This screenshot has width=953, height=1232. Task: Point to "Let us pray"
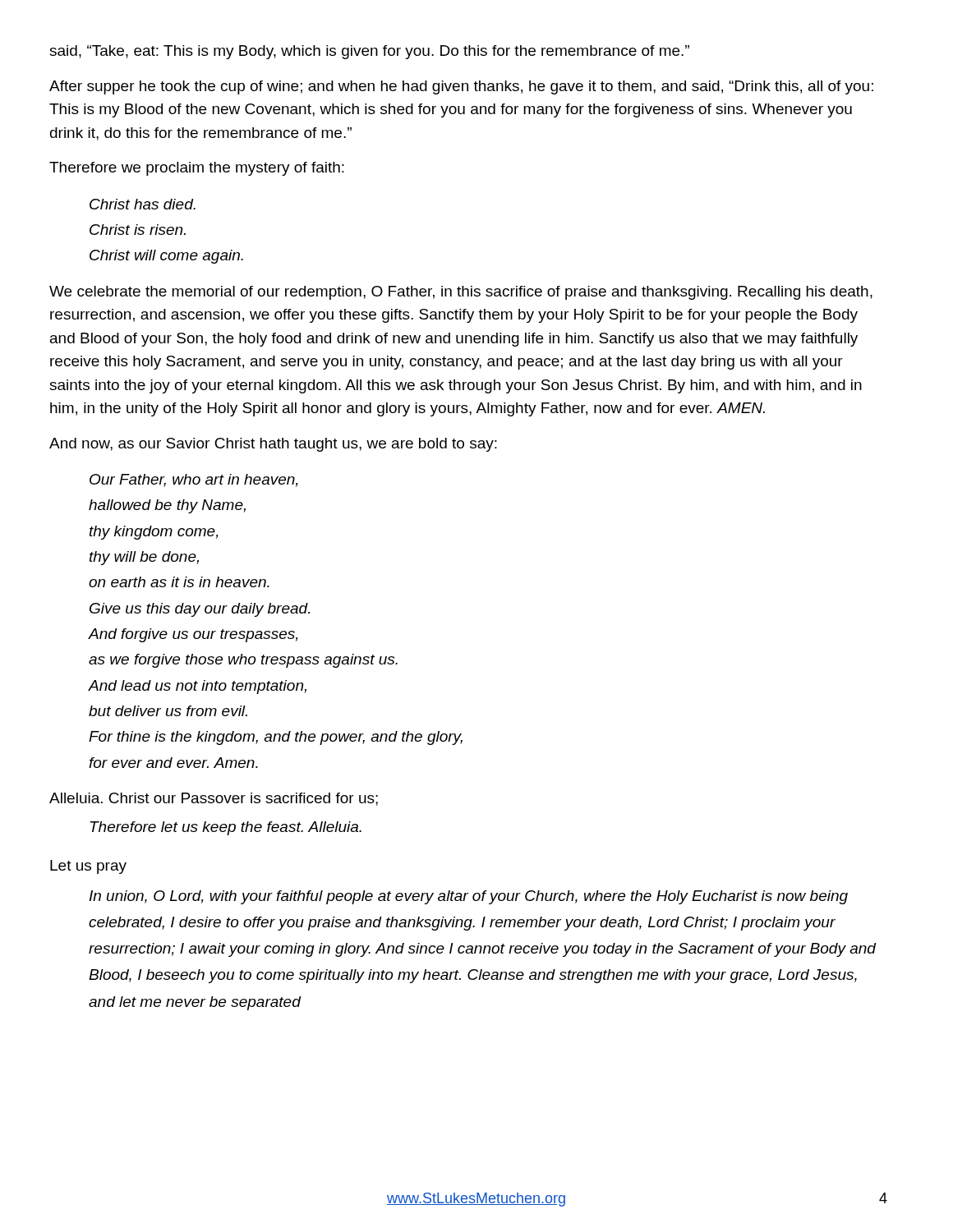88,865
